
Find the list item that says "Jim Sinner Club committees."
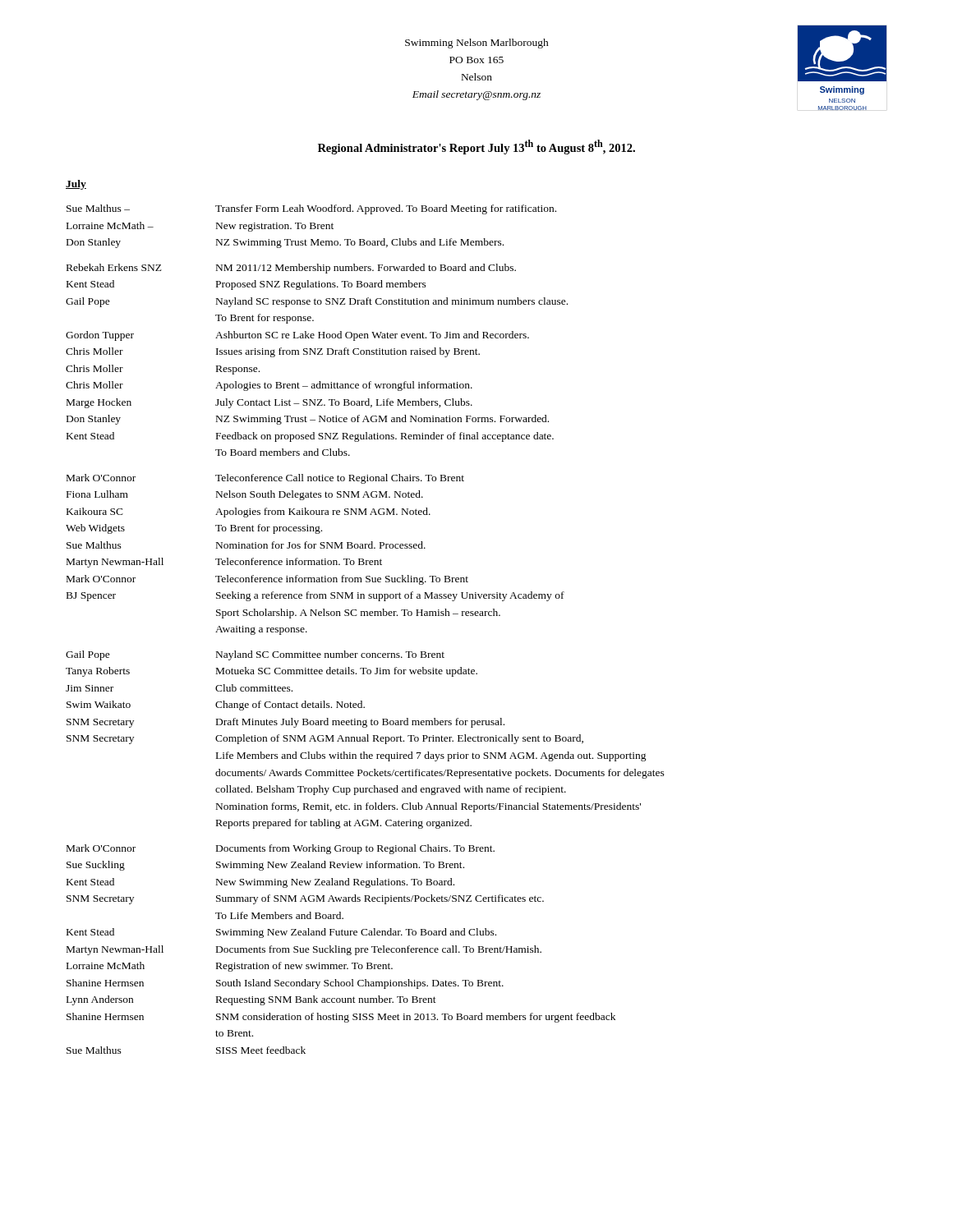click(87, 688)
